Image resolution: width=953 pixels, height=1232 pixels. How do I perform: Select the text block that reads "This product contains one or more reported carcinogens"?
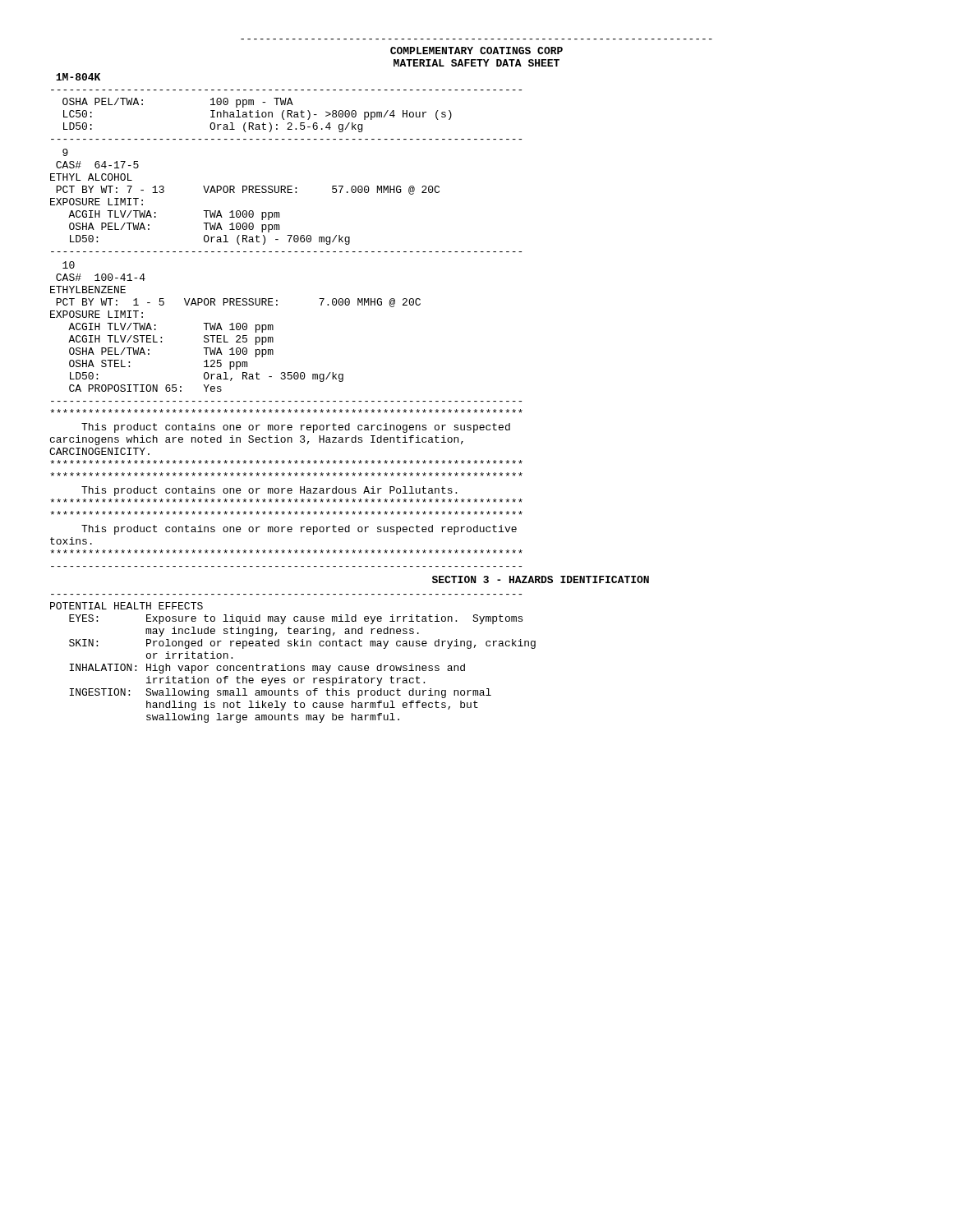click(x=476, y=452)
